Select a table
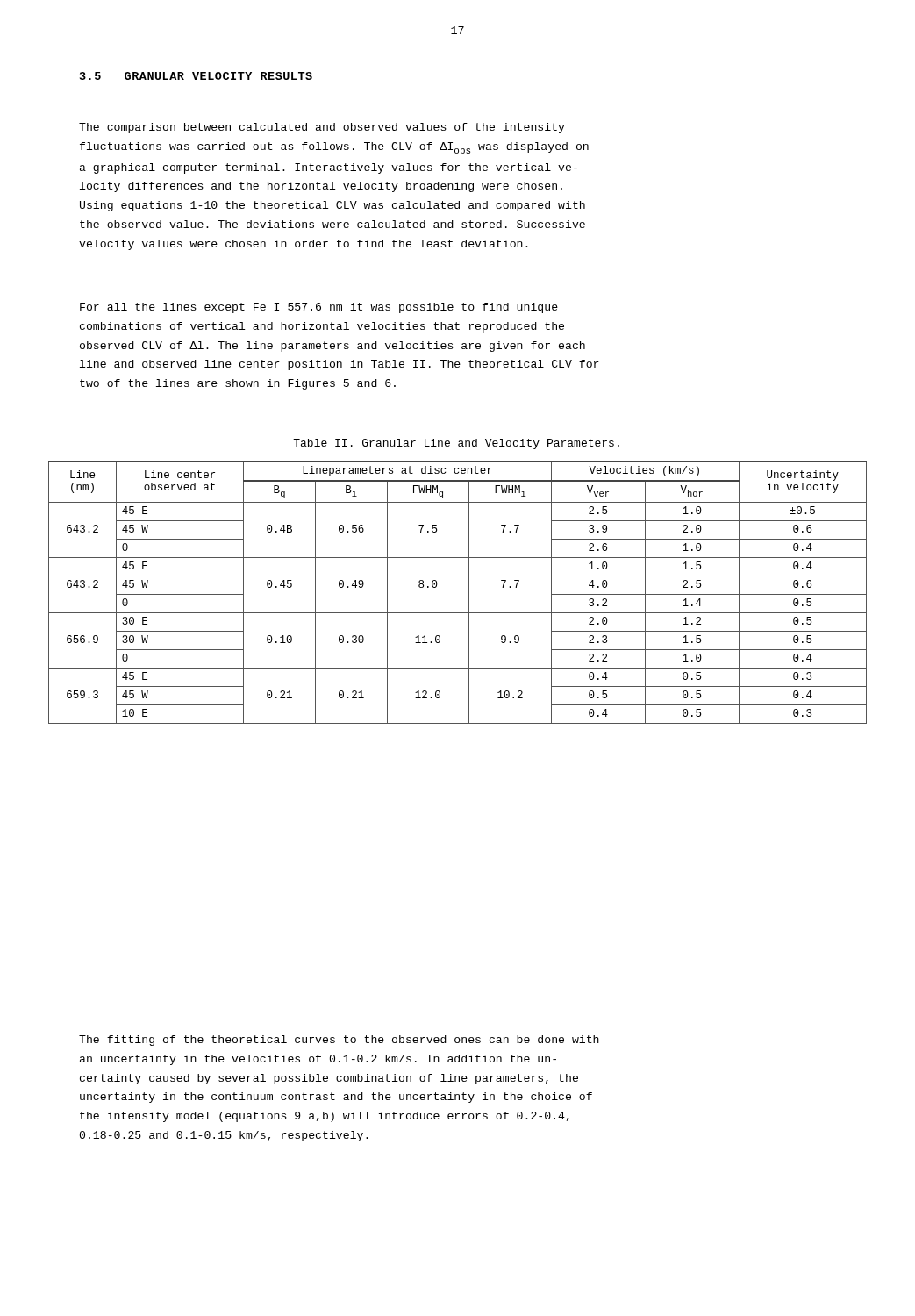Screen dimensions: 1316x915 pos(458,592)
